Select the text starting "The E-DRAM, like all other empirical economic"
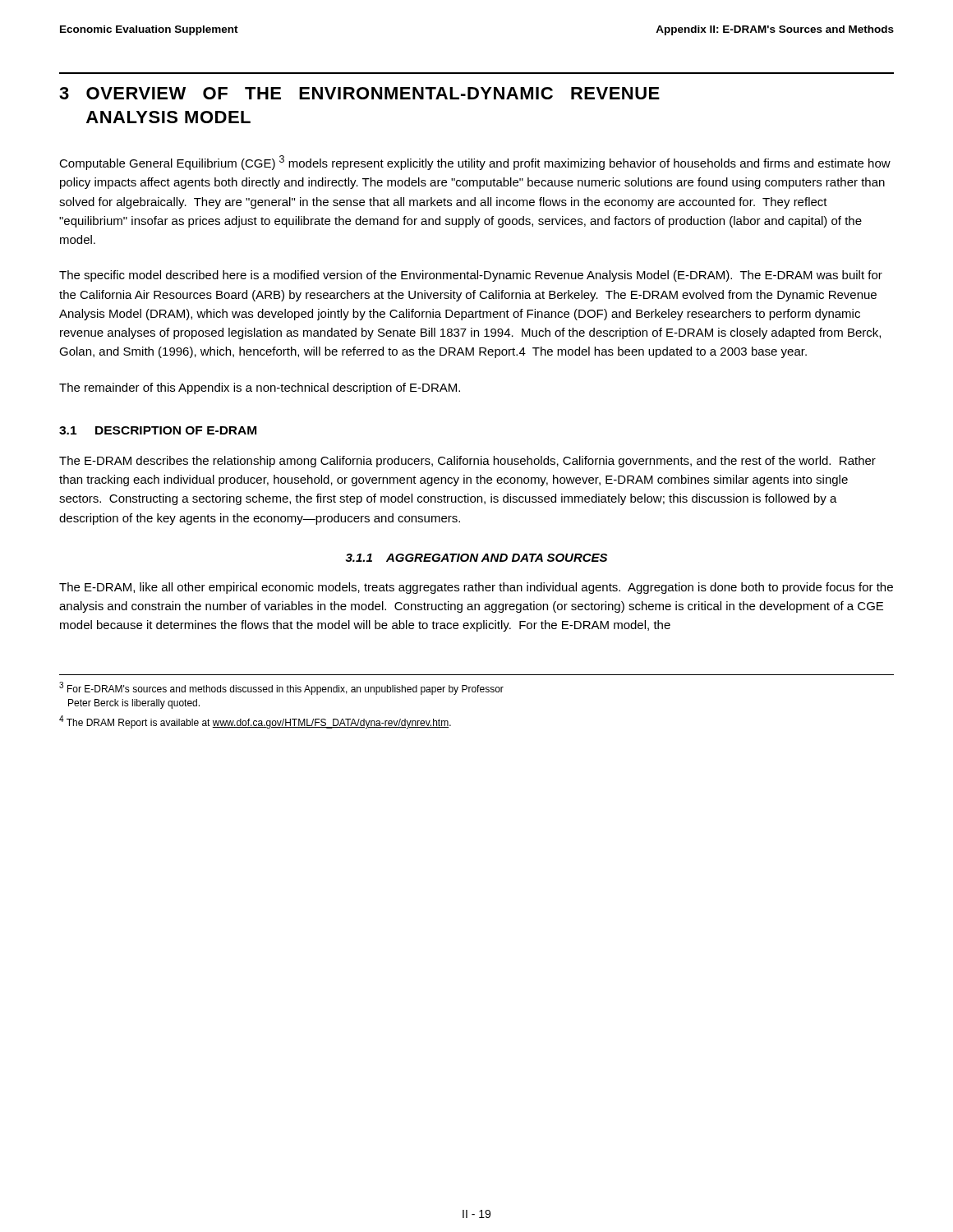Screen dimensions: 1232x953 pyautogui.click(x=476, y=606)
